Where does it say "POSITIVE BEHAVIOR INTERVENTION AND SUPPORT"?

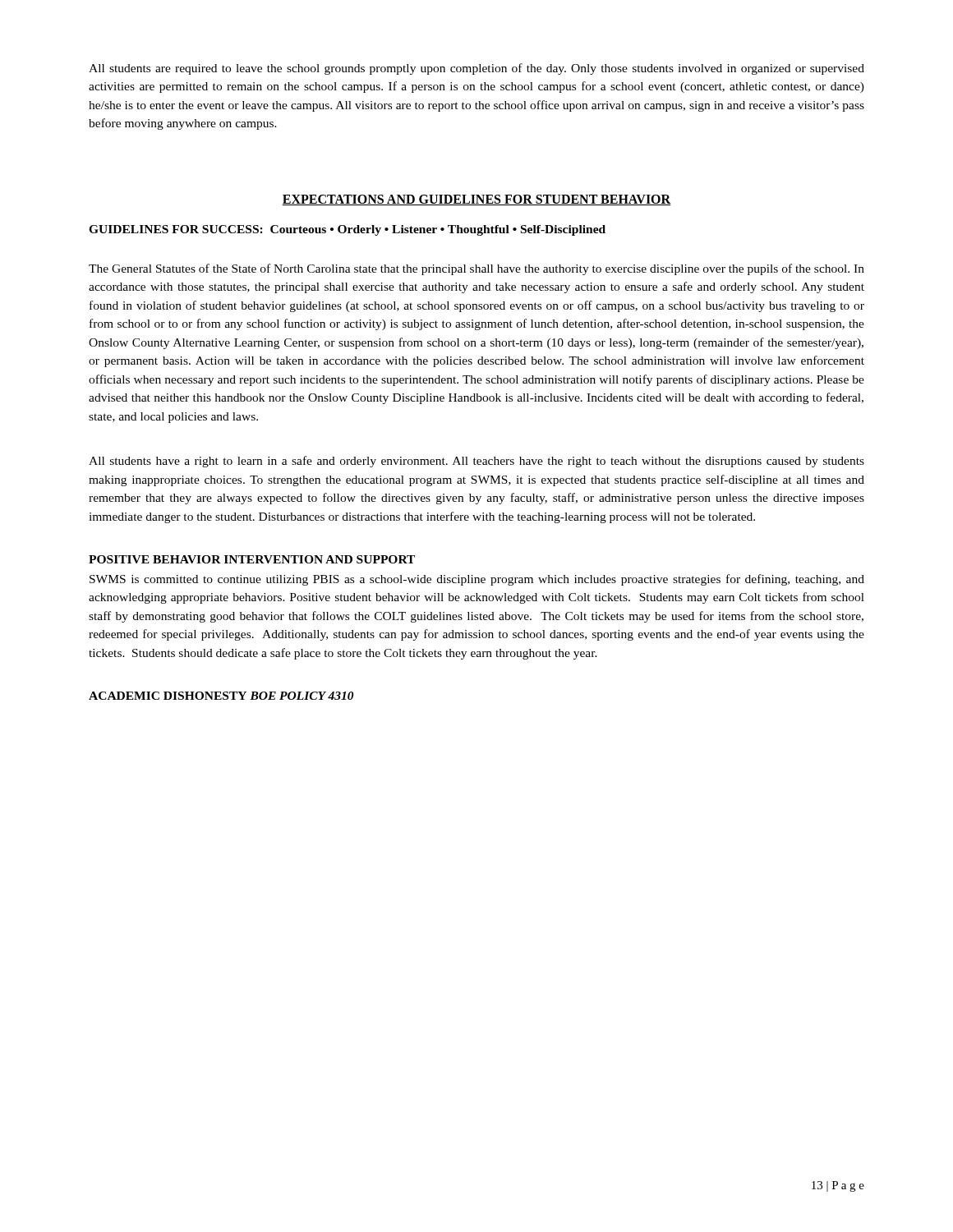[x=252, y=559]
